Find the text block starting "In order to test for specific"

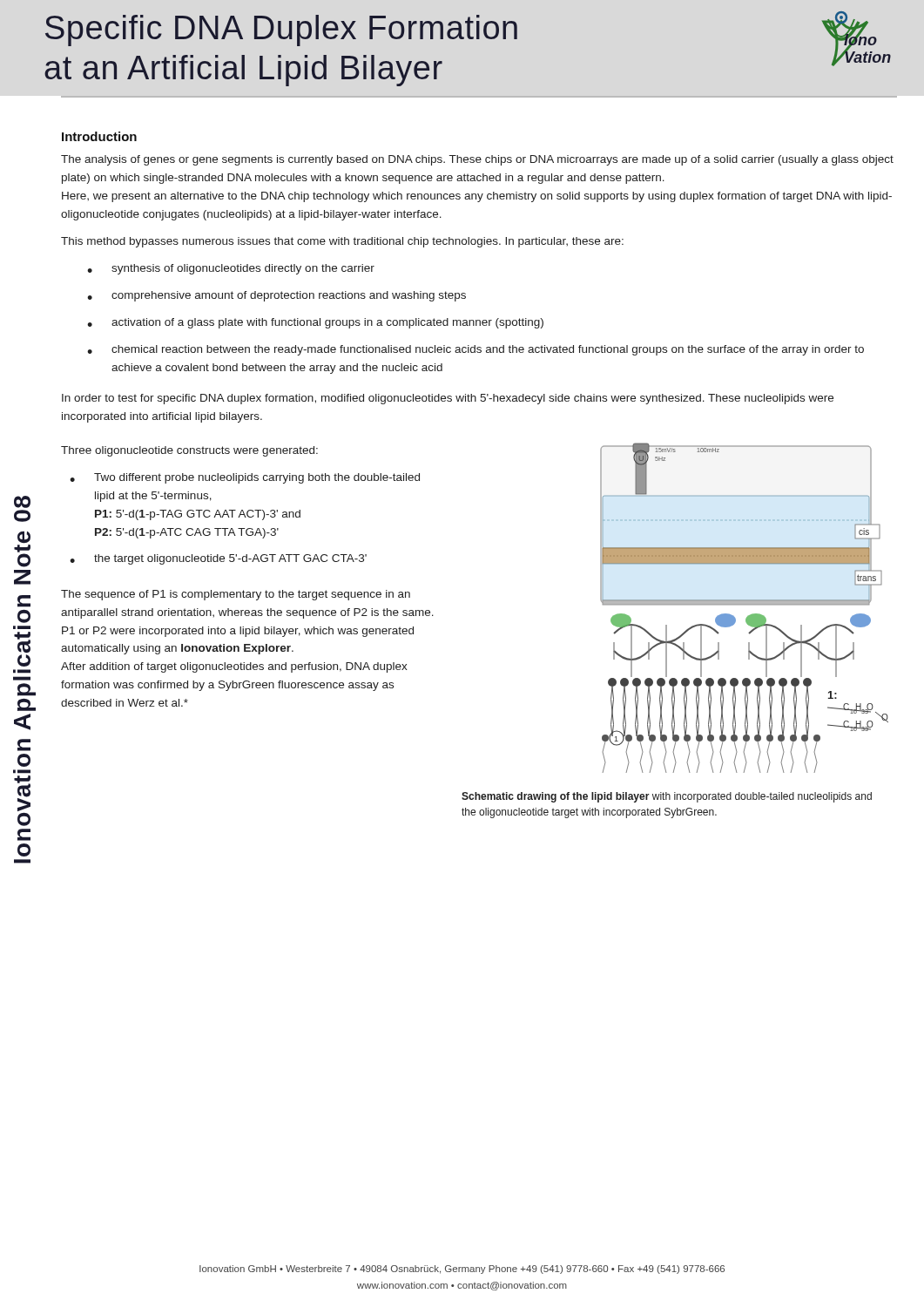point(448,407)
